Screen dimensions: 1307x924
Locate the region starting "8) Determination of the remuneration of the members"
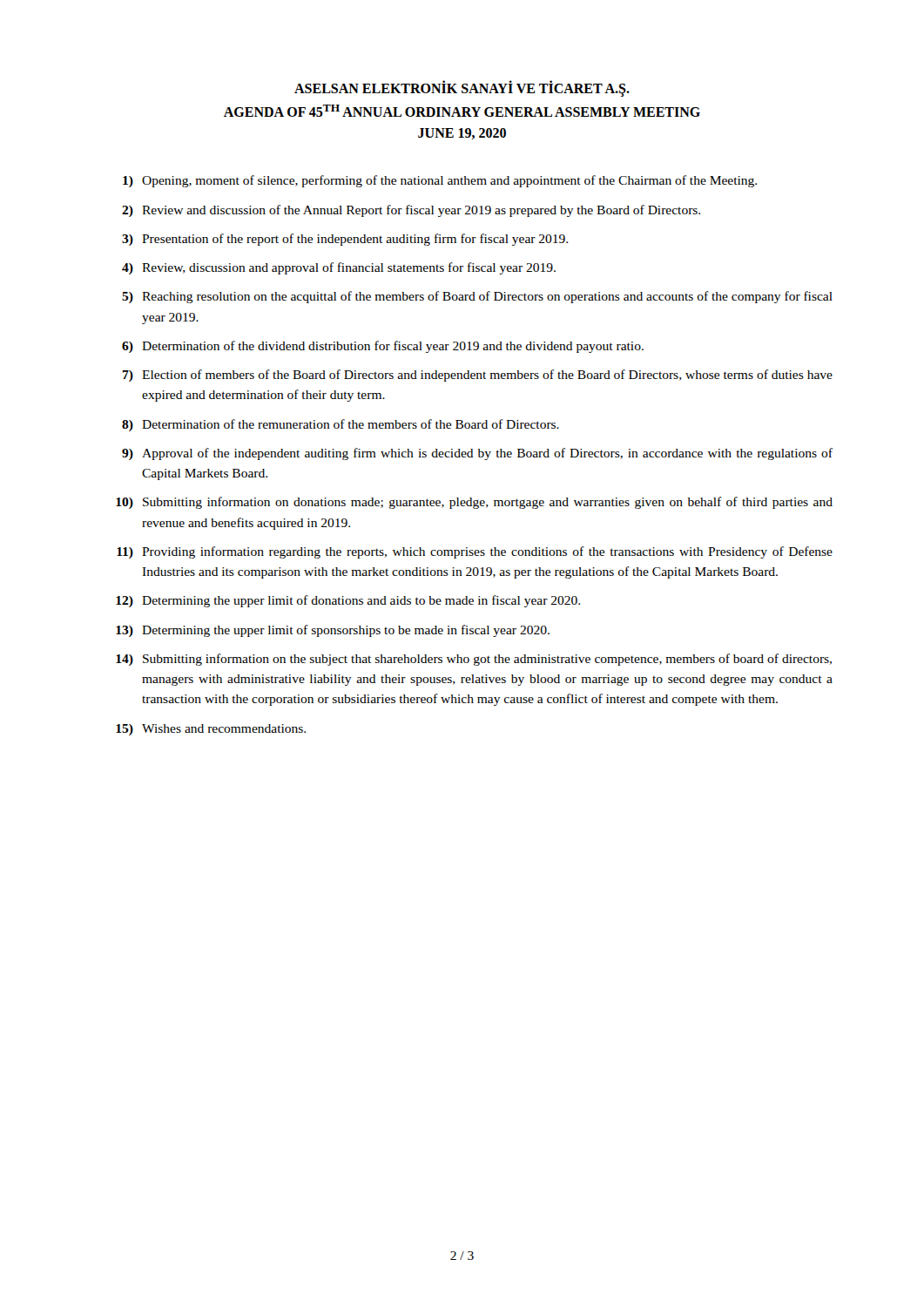(x=462, y=424)
